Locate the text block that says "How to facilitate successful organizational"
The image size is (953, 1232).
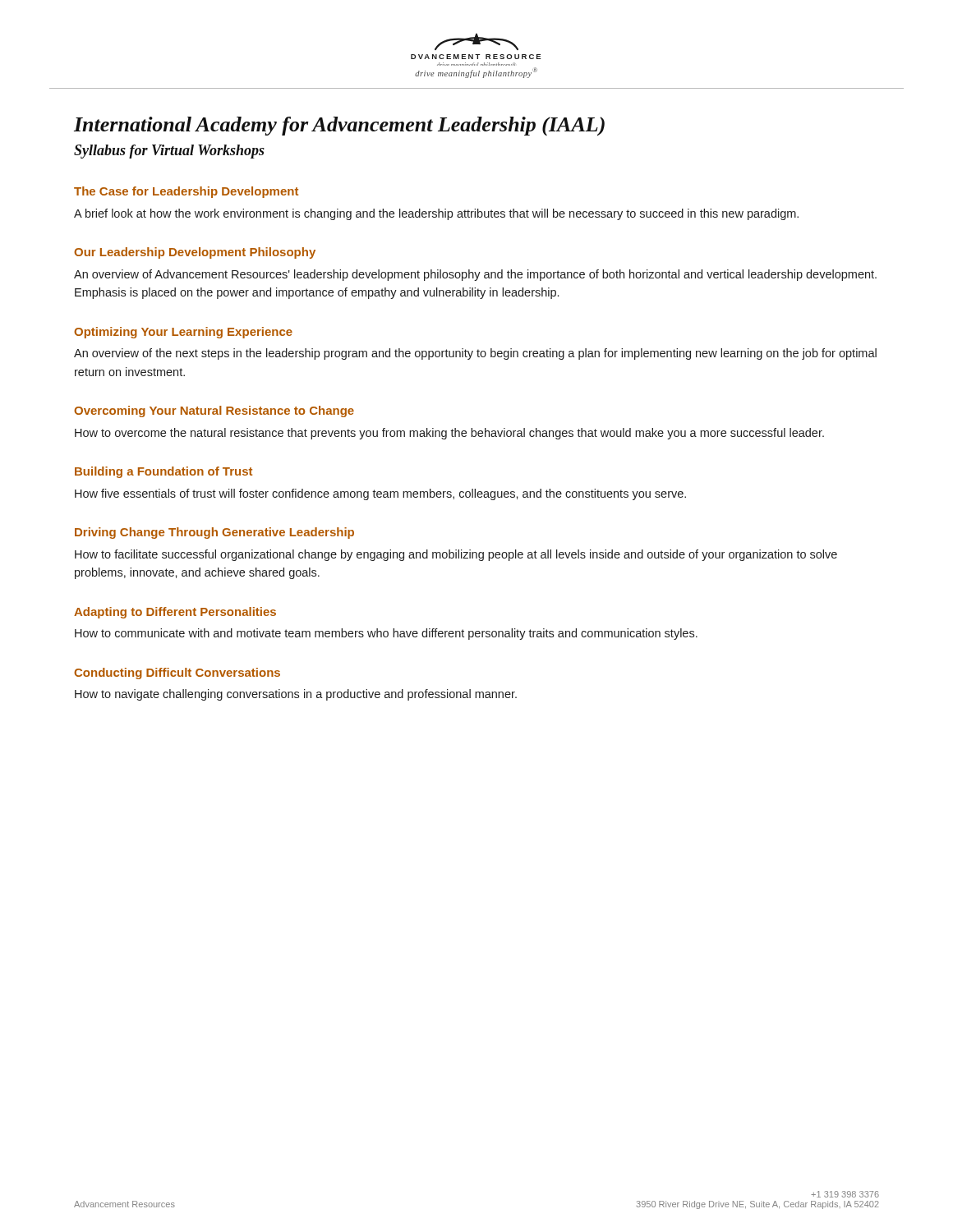(x=476, y=564)
